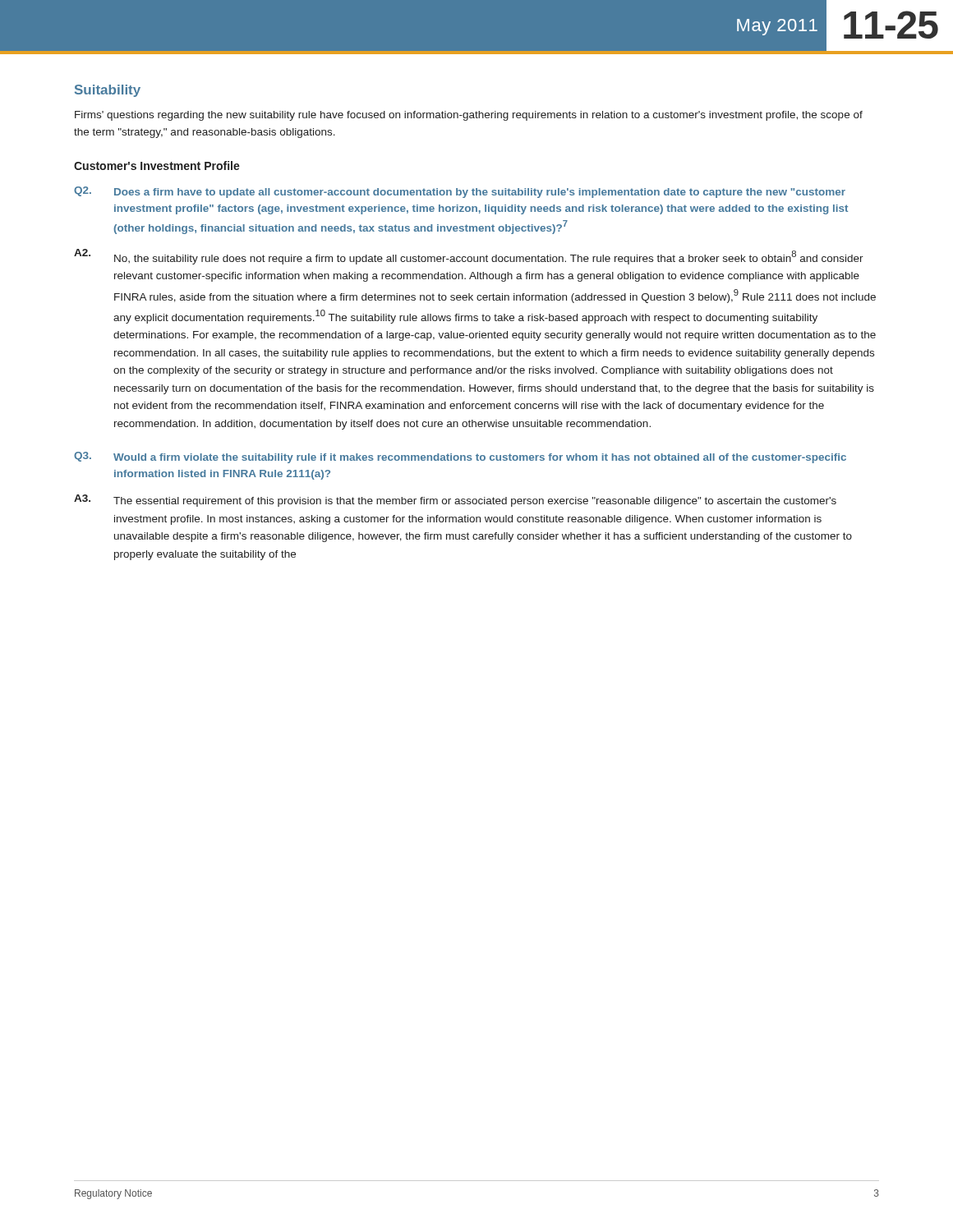This screenshot has height=1232, width=953.
Task: Find the list item that says "Q2. Does a firm"
Action: 476,210
